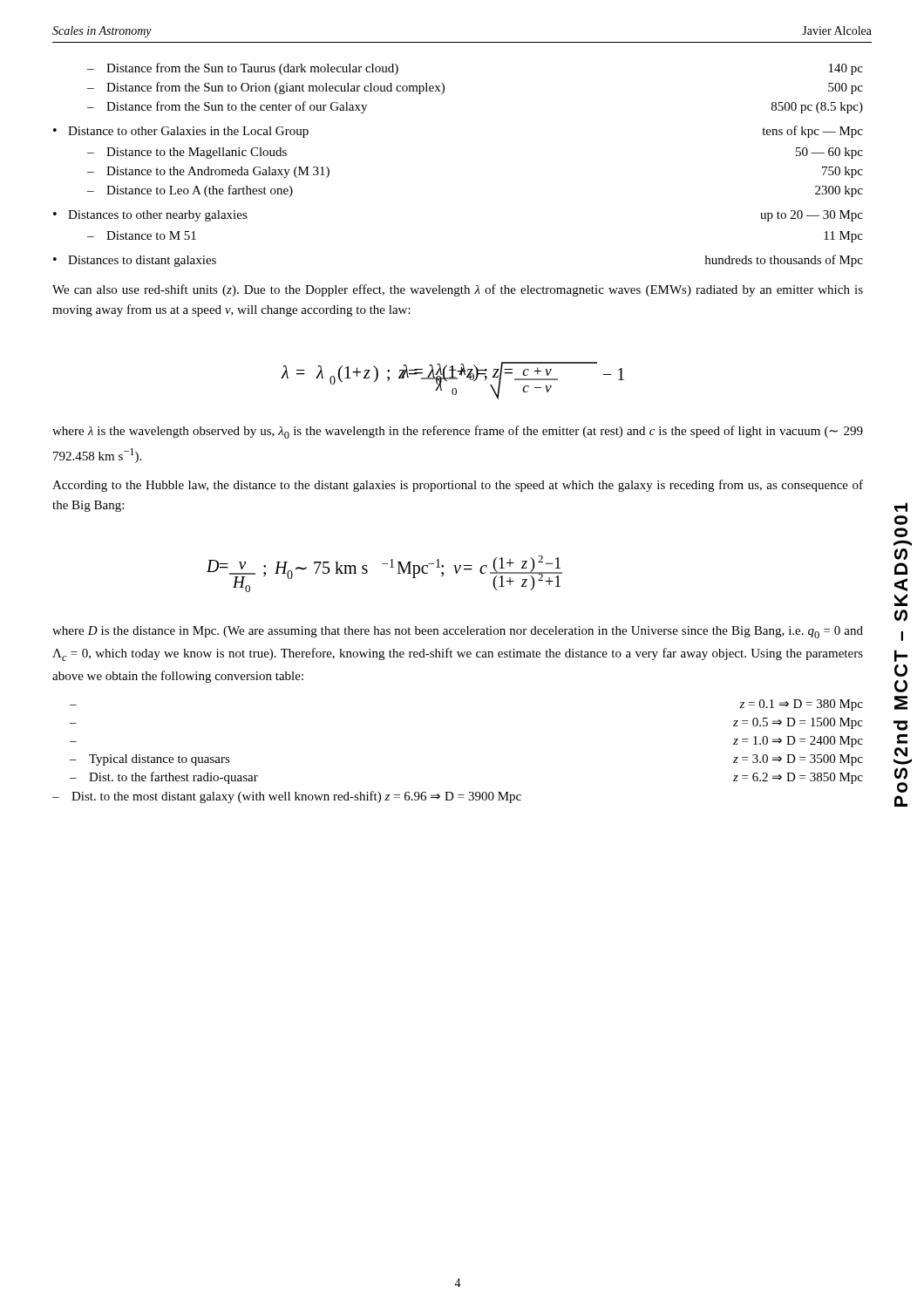Click the formula that begins "D = v H 0 ; H 0"
Screen dimensions: 1308x924
458,566
